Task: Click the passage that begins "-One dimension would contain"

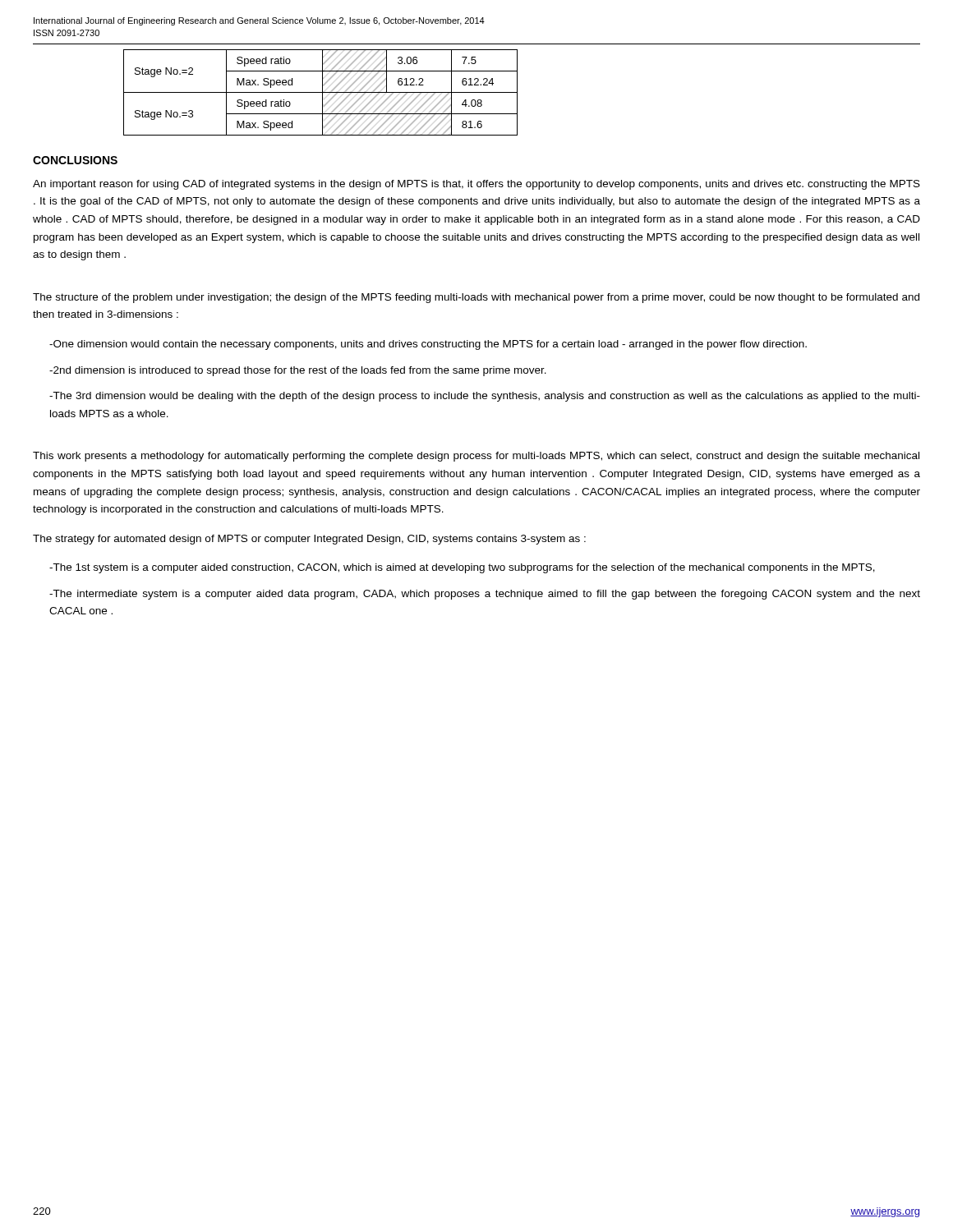Action: 428,344
